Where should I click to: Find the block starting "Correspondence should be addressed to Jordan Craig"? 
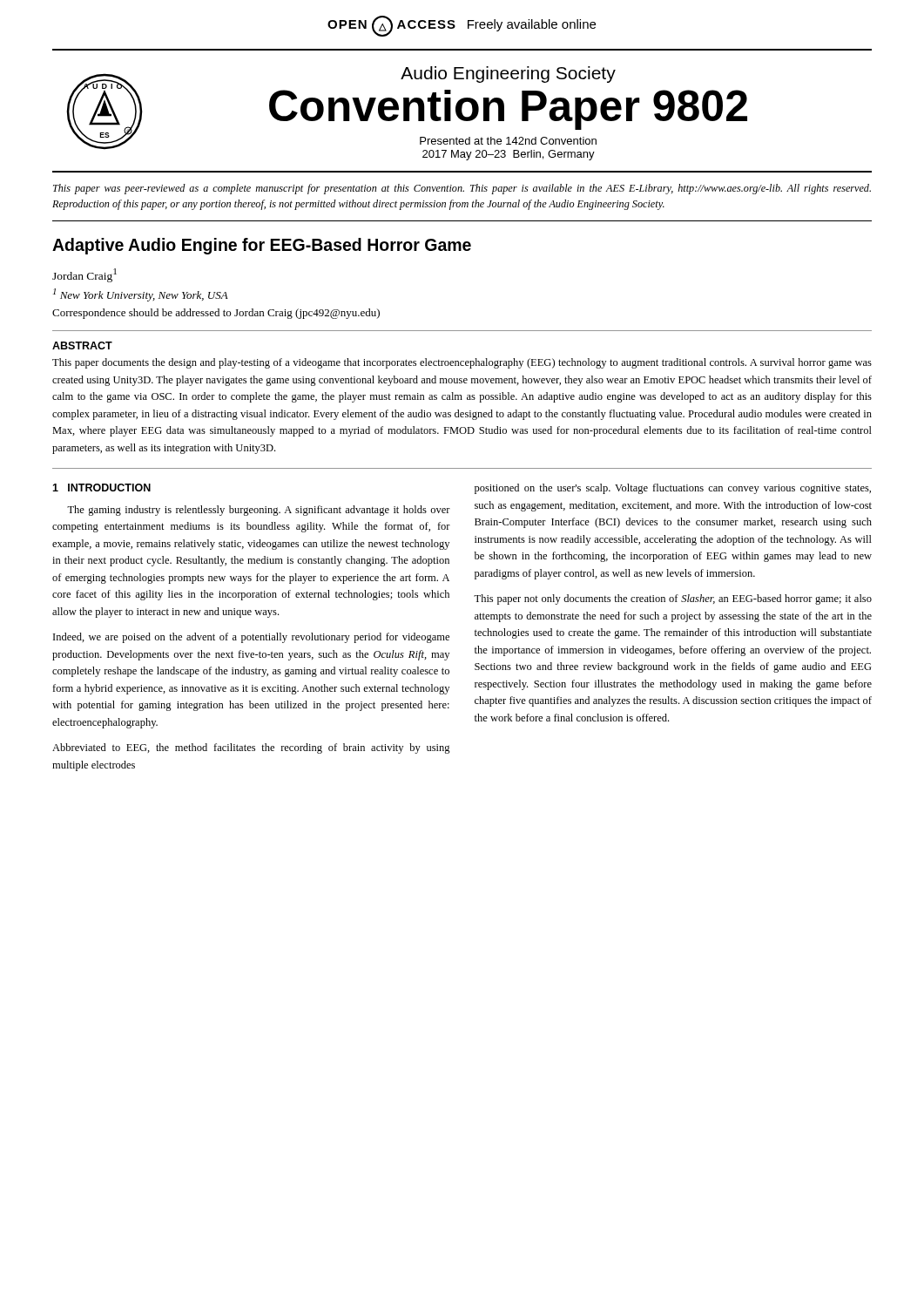click(216, 313)
